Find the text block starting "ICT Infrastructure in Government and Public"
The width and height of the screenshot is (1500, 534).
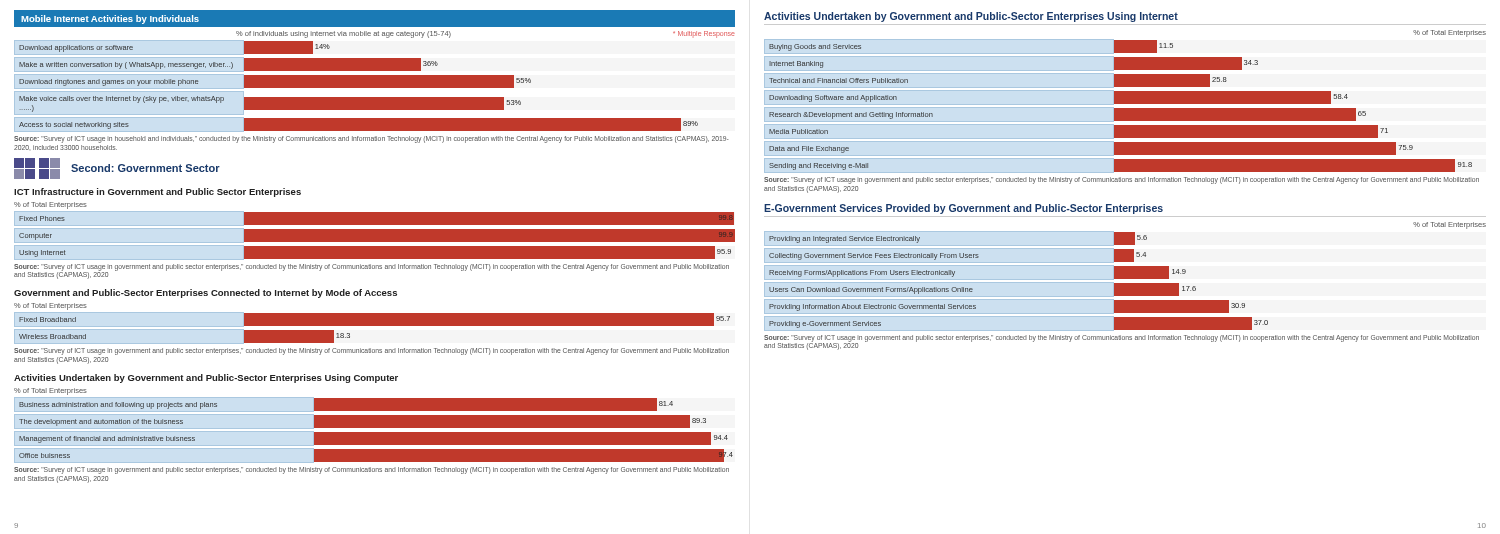click(158, 191)
